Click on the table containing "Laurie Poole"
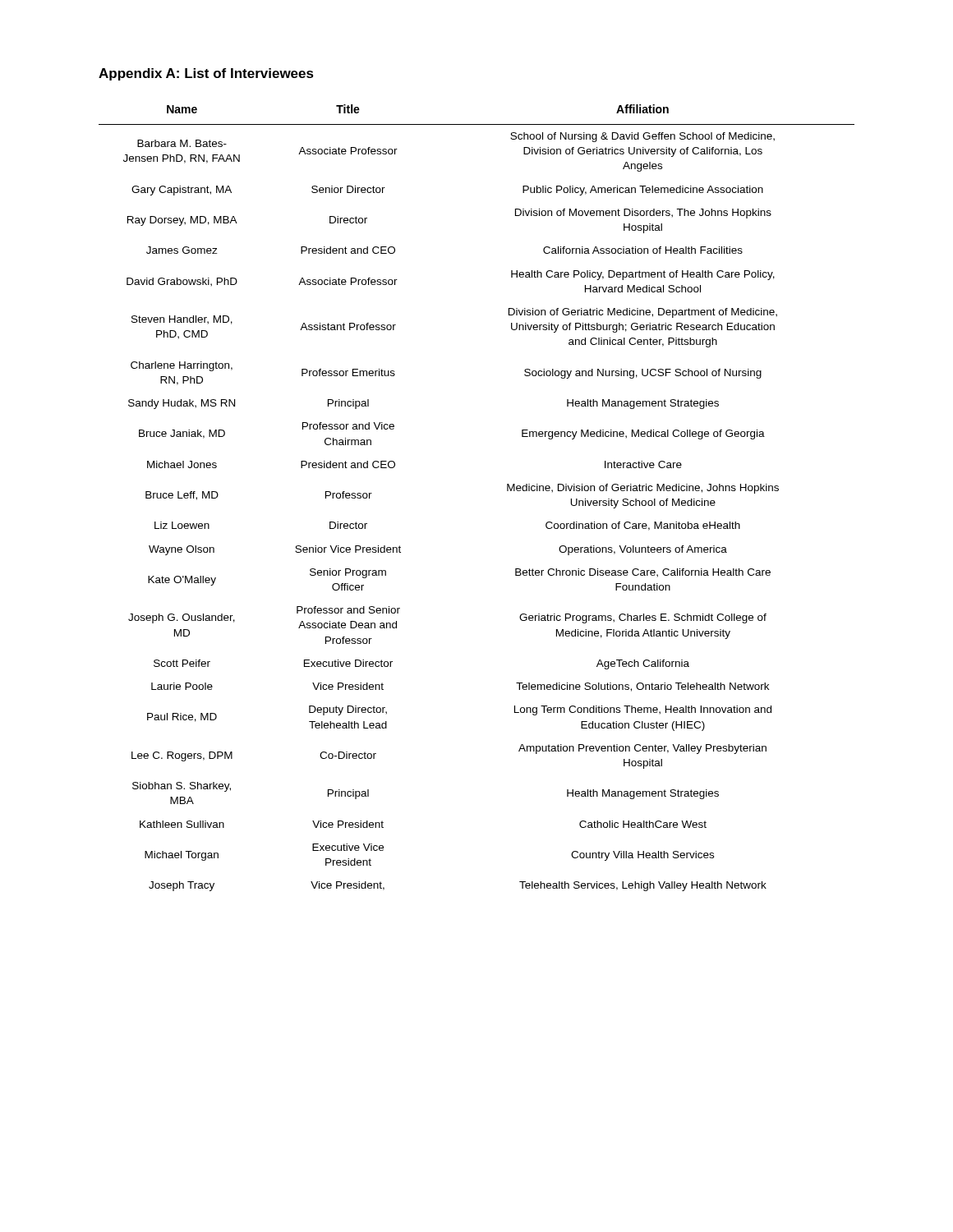 pos(476,500)
